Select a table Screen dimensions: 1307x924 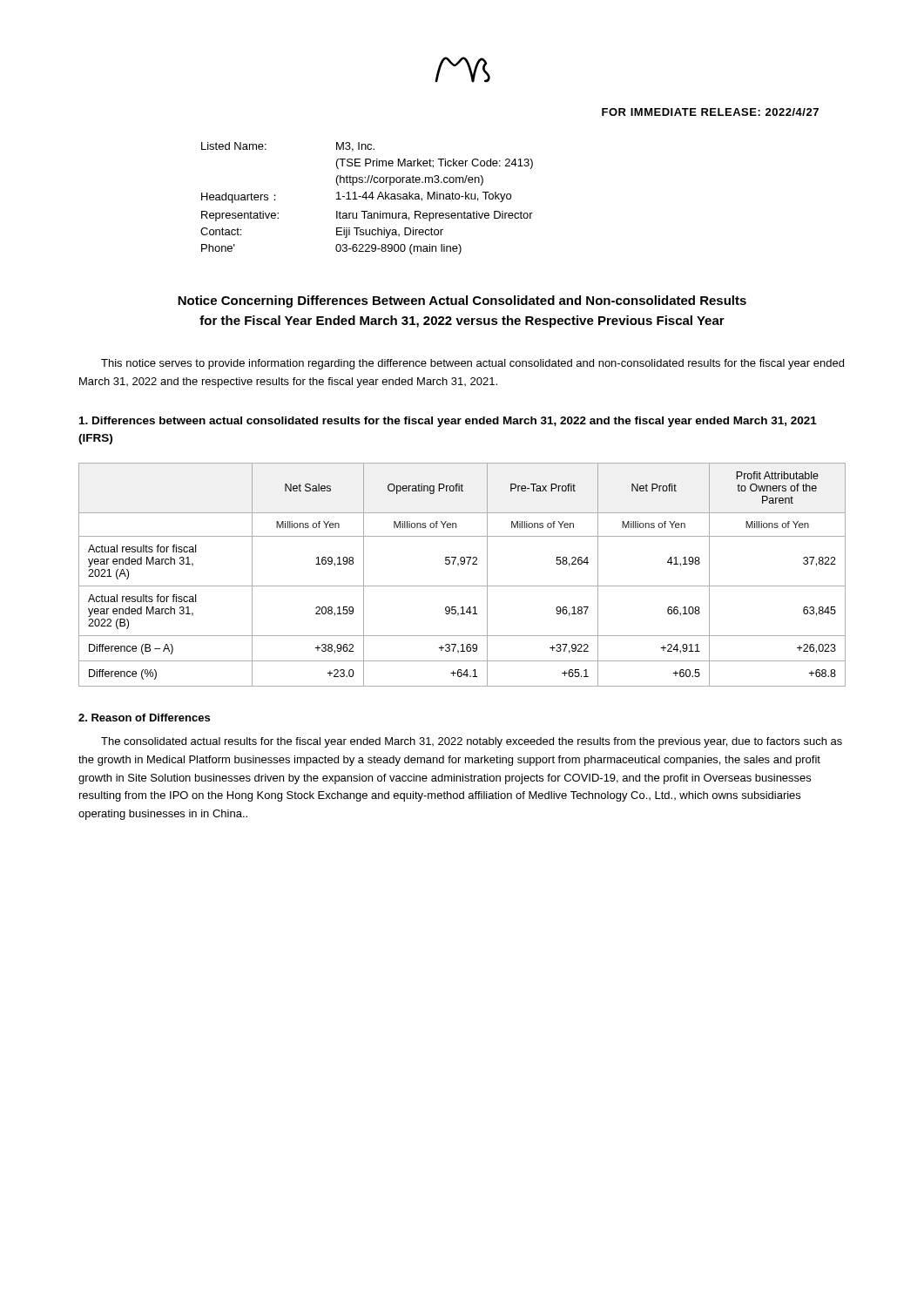click(x=462, y=575)
